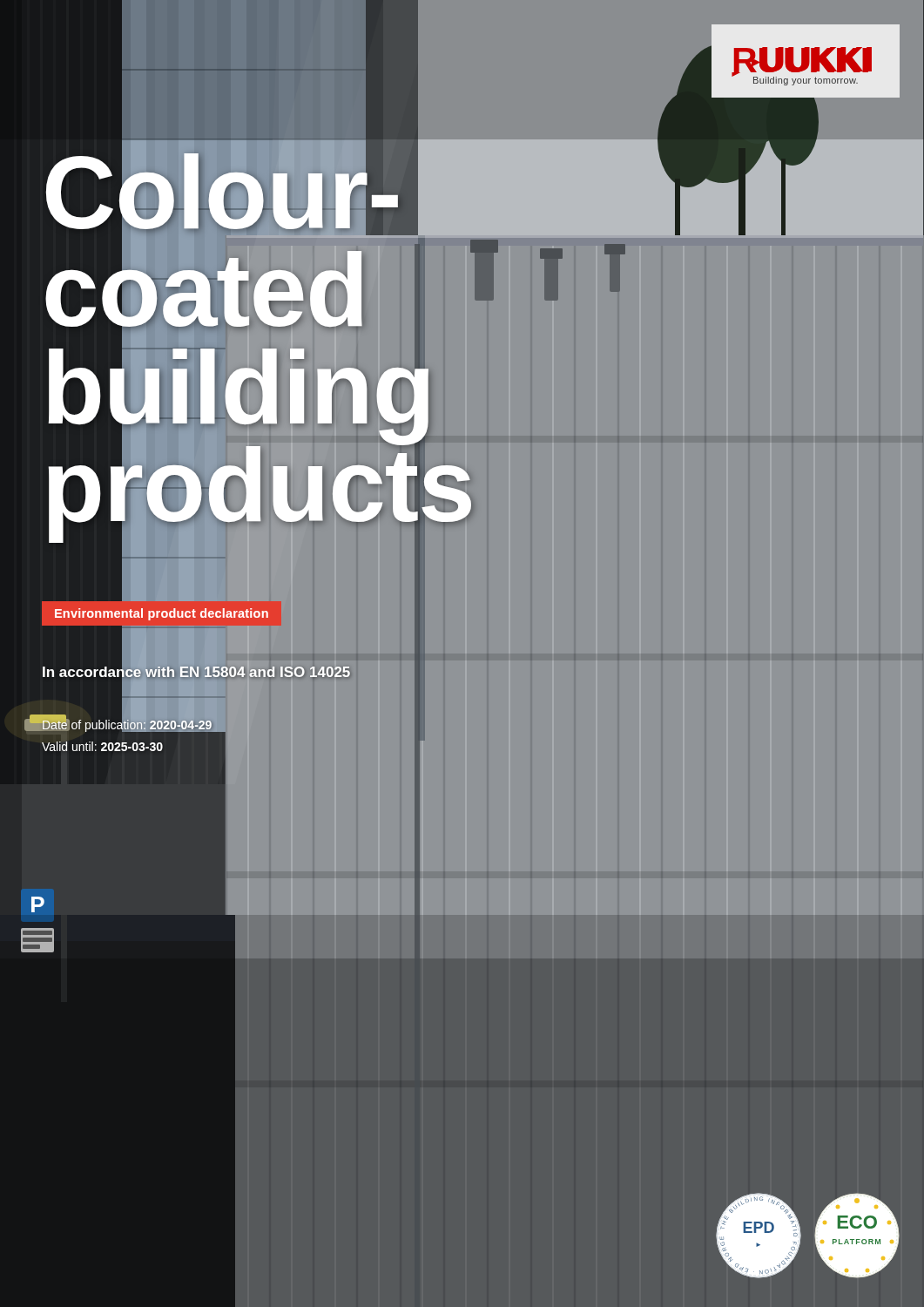The width and height of the screenshot is (924, 1307).
Task: Select the text with the text "Date of publication: 2020-04-29Valid until: 2025-03-30"
Action: (x=127, y=736)
